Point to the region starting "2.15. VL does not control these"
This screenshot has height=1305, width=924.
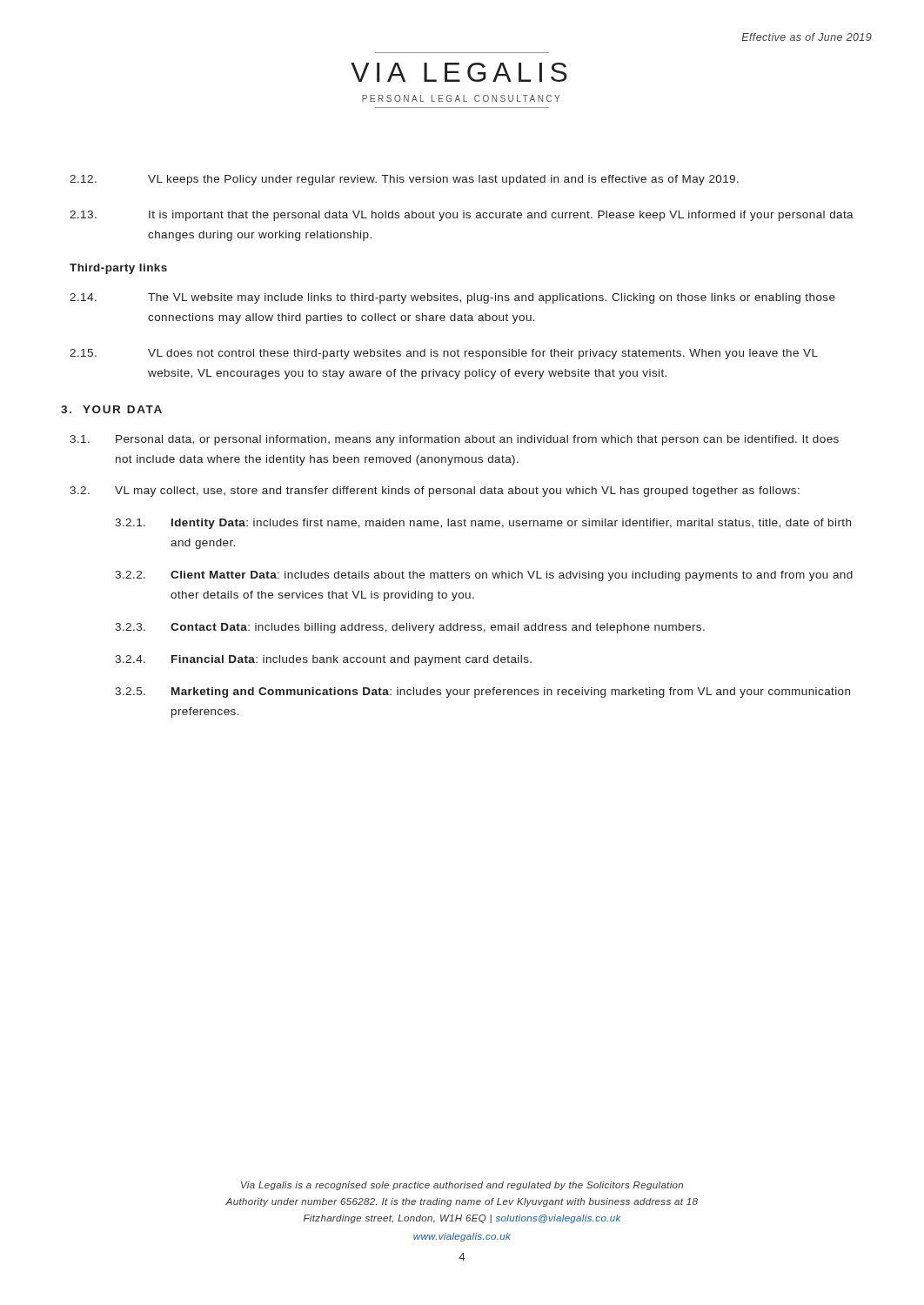[462, 363]
